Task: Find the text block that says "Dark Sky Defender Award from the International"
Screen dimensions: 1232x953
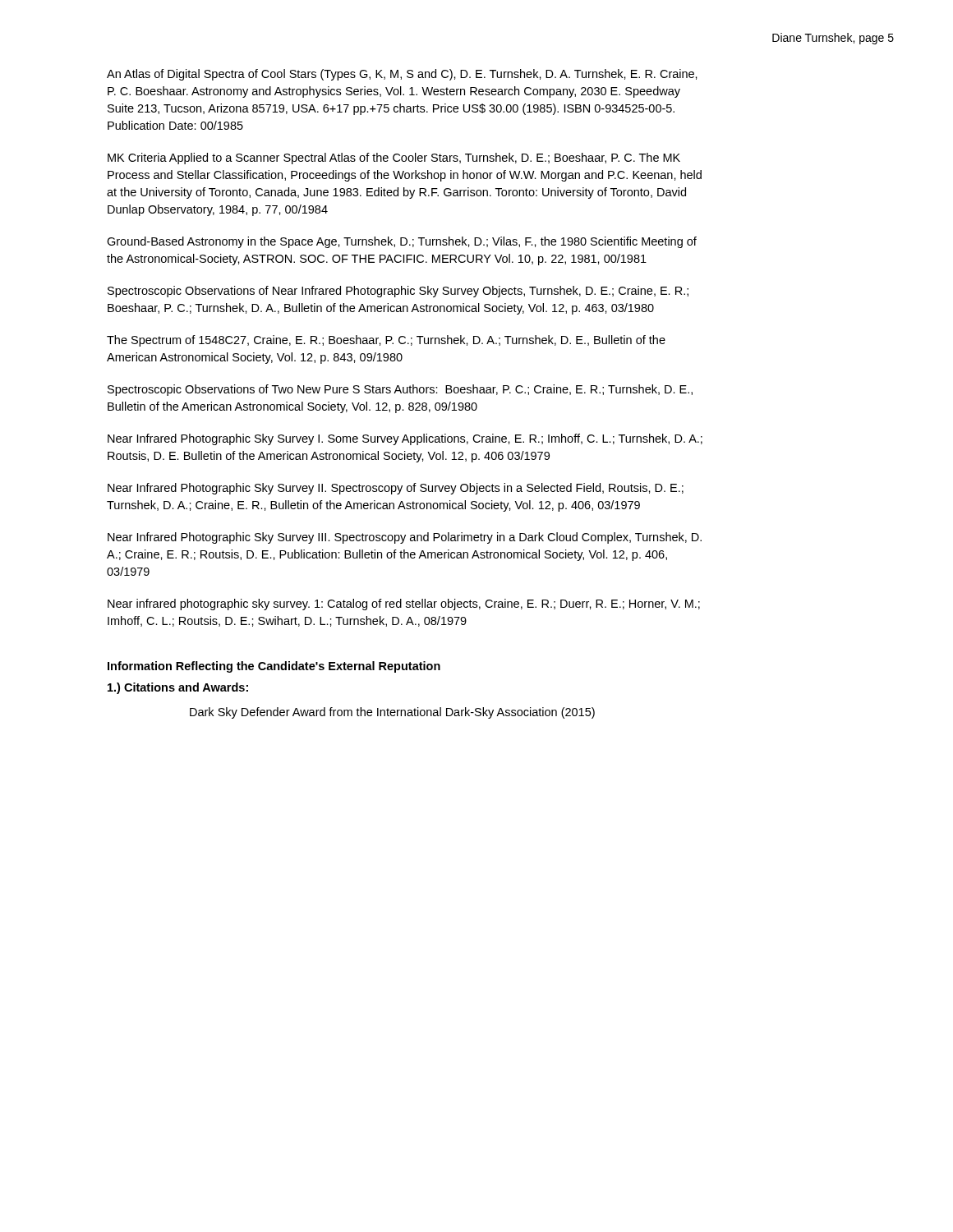Action: tap(392, 712)
